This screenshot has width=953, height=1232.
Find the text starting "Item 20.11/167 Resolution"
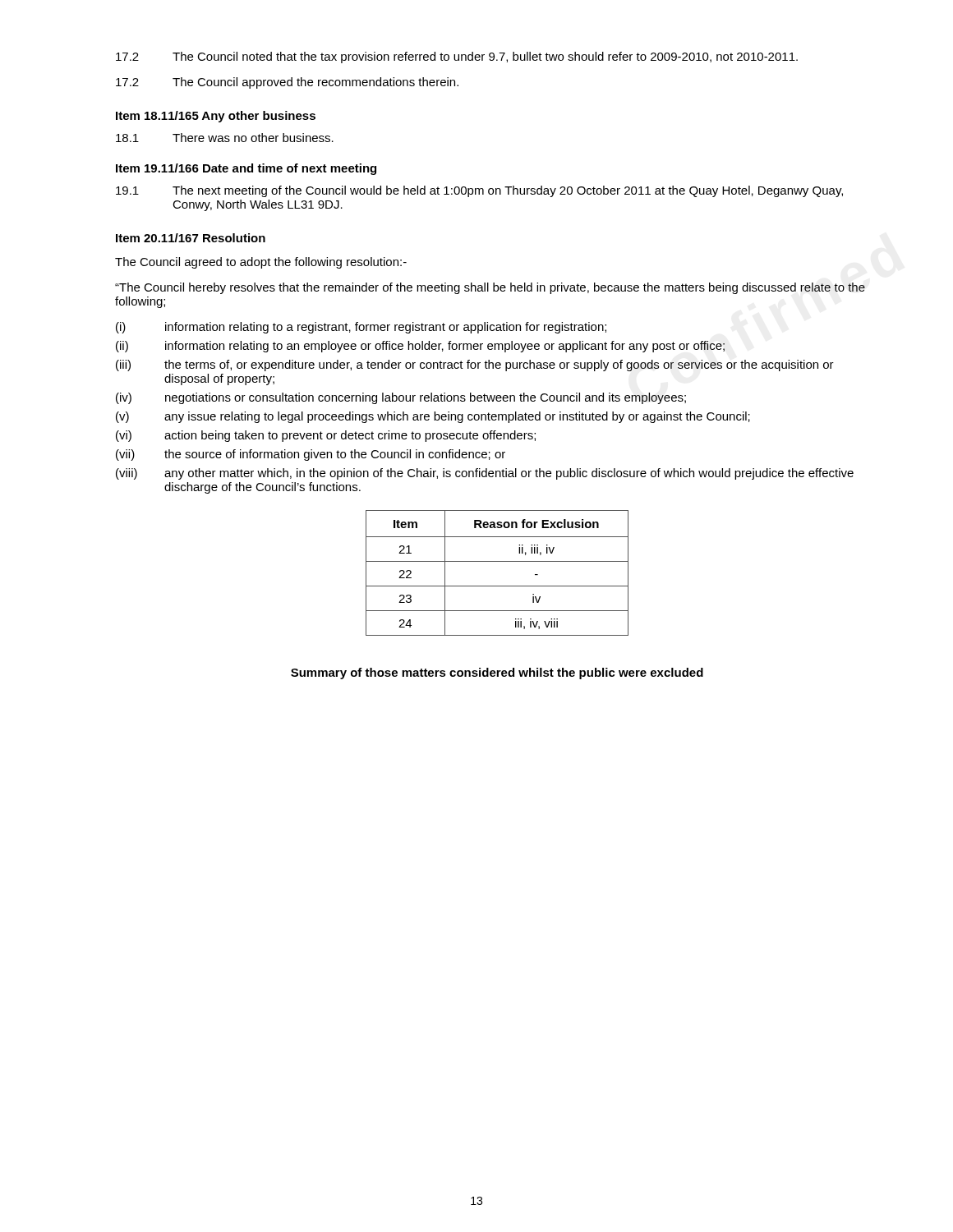click(x=190, y=238)
